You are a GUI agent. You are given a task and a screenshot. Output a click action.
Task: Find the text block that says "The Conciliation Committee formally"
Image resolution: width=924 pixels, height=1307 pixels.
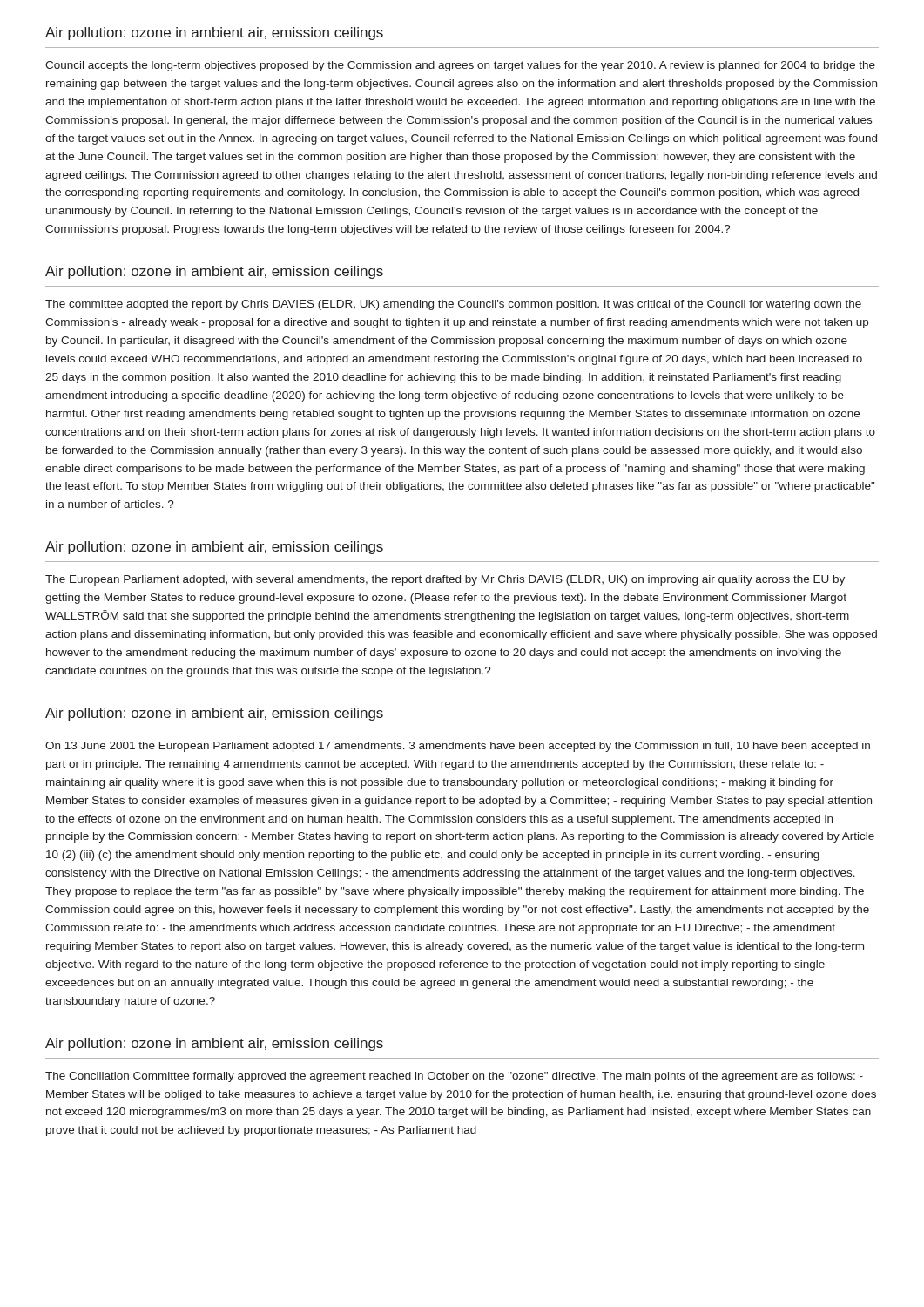coord(461,1103)
